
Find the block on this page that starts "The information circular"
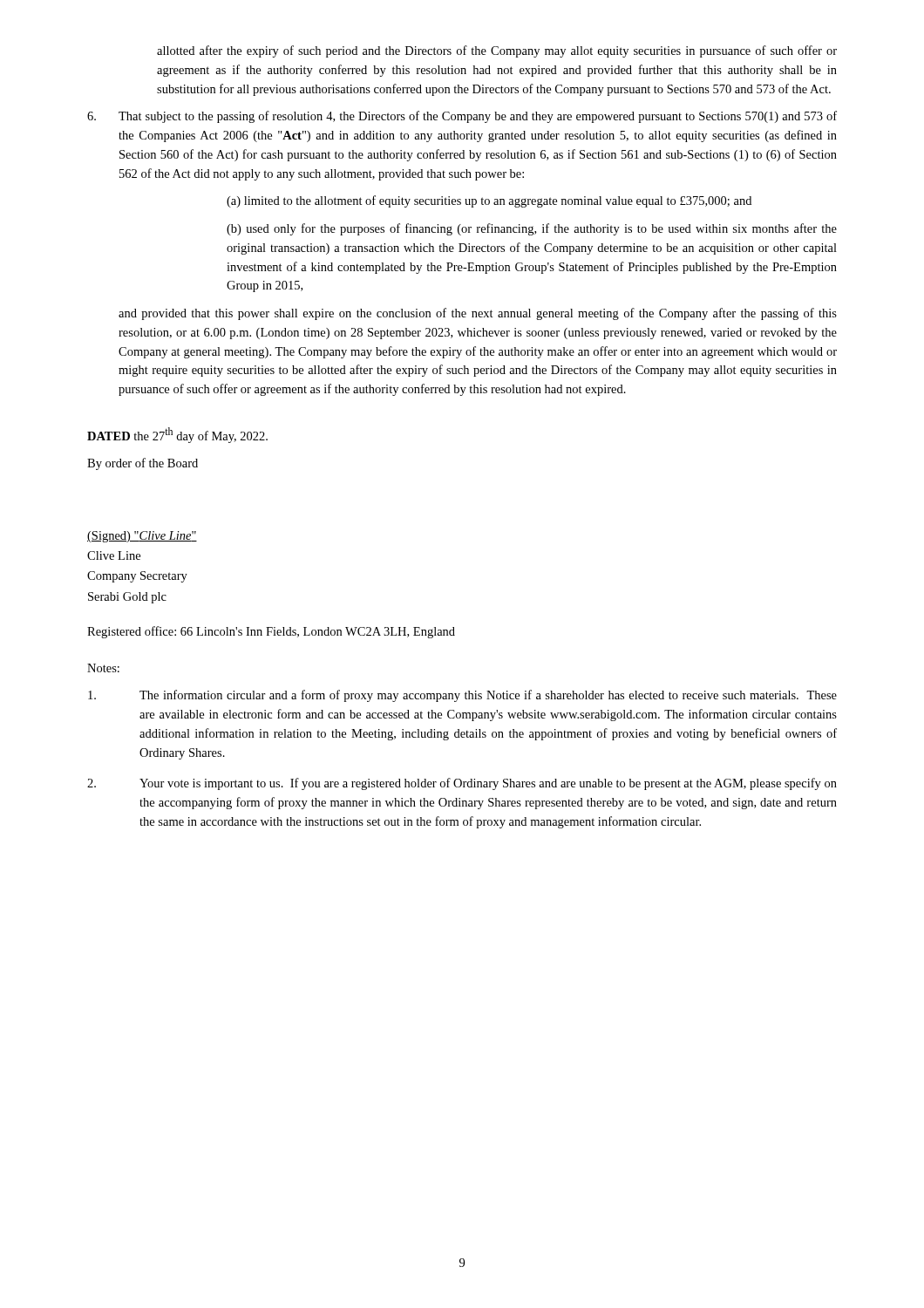click(x=462, y=725)
